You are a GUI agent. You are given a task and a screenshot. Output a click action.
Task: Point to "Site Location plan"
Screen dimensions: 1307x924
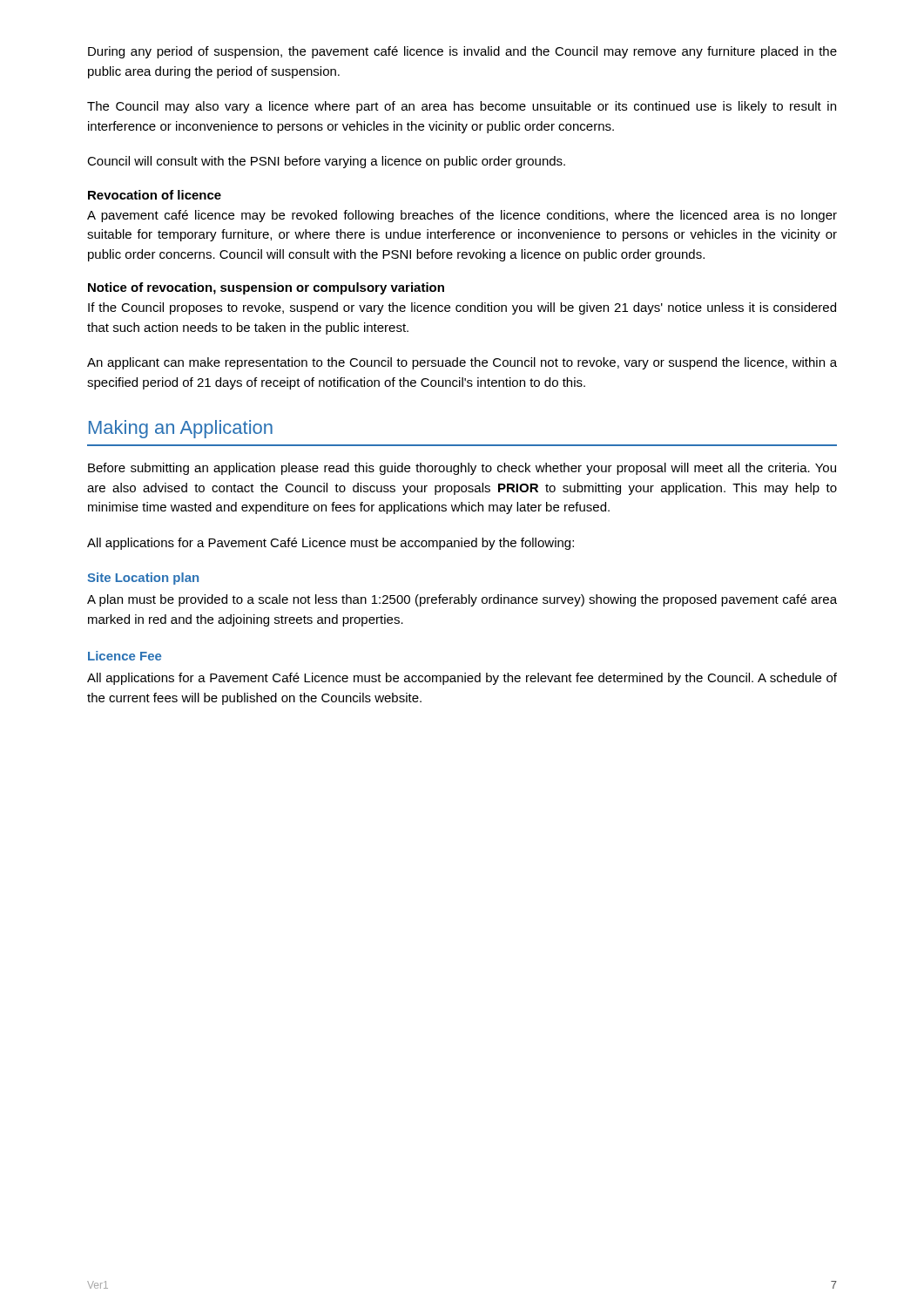pyautogui.click(x=143, y=577)
